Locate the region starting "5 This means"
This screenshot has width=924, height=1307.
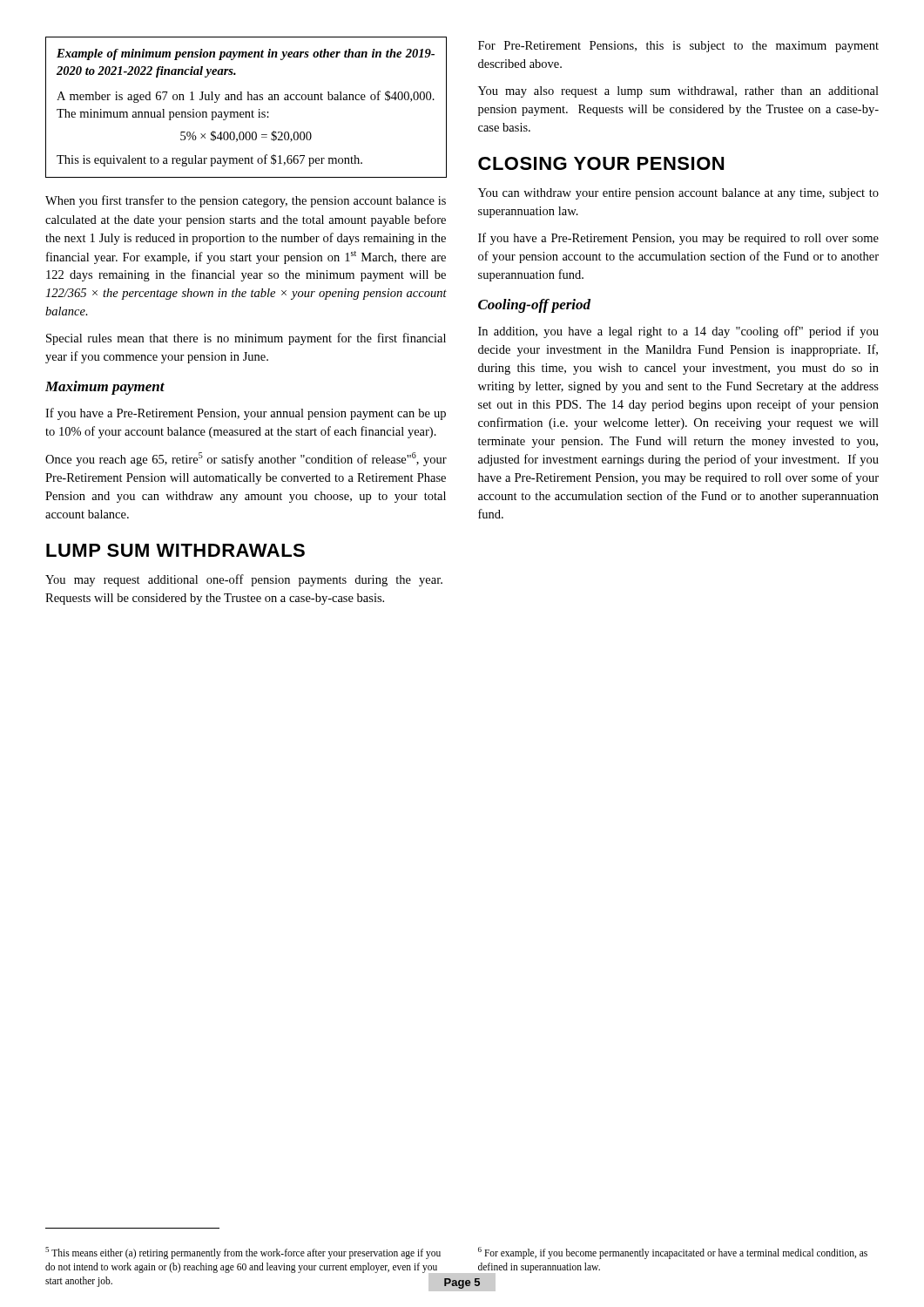[243, 1266]
